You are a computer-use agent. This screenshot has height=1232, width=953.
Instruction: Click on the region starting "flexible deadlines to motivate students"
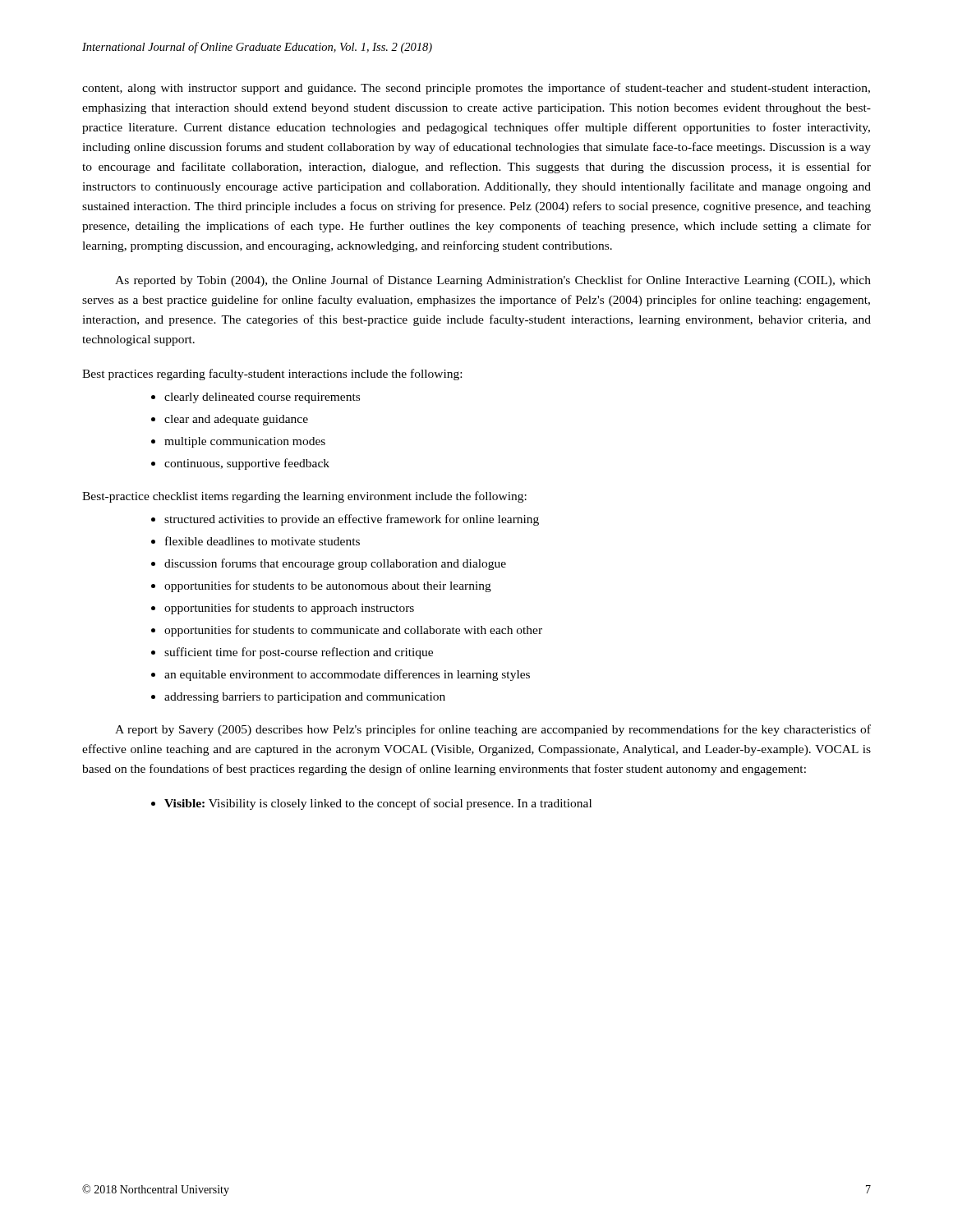(x=262, y=541)
